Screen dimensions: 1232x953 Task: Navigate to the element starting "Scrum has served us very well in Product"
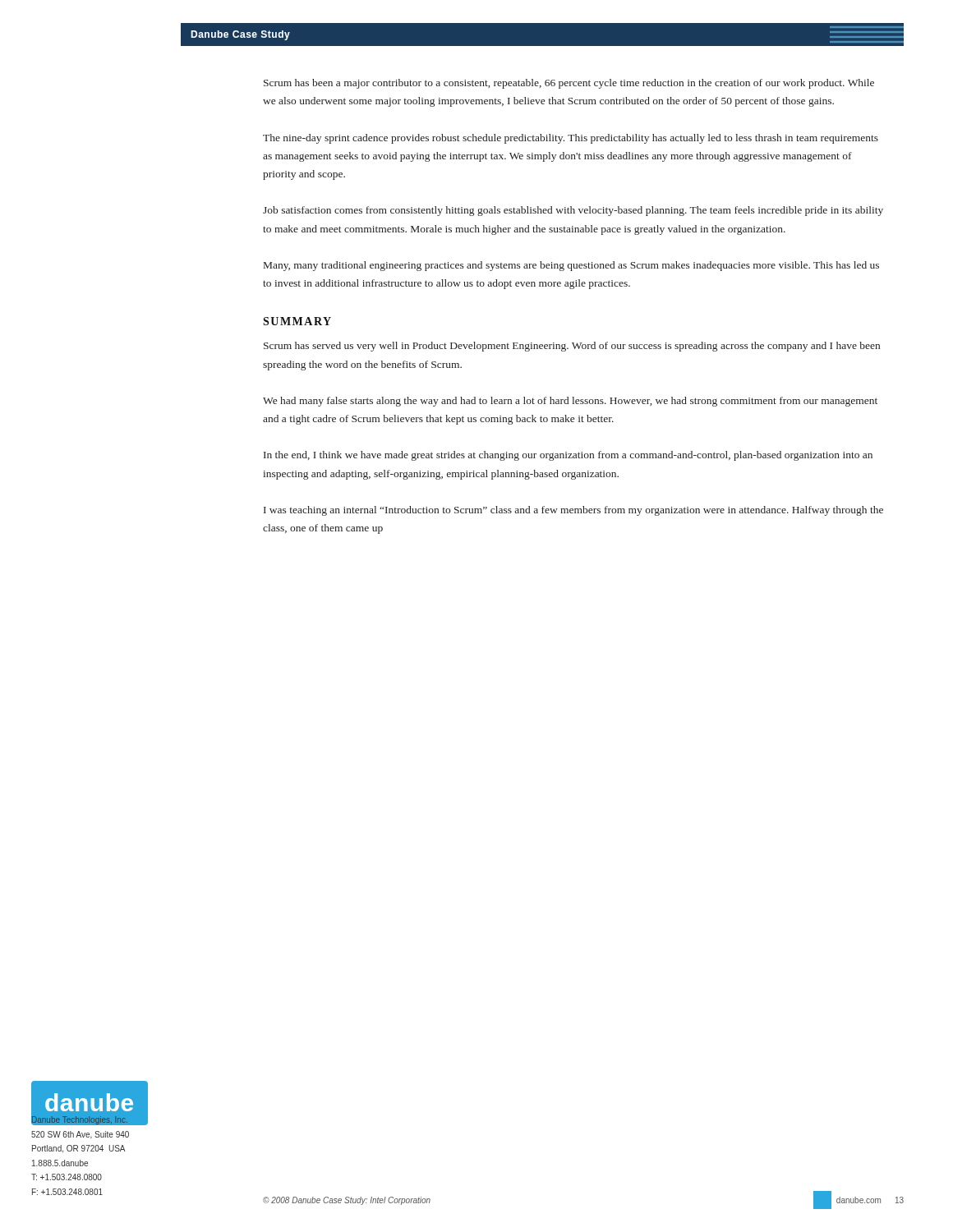pos(572,355)
